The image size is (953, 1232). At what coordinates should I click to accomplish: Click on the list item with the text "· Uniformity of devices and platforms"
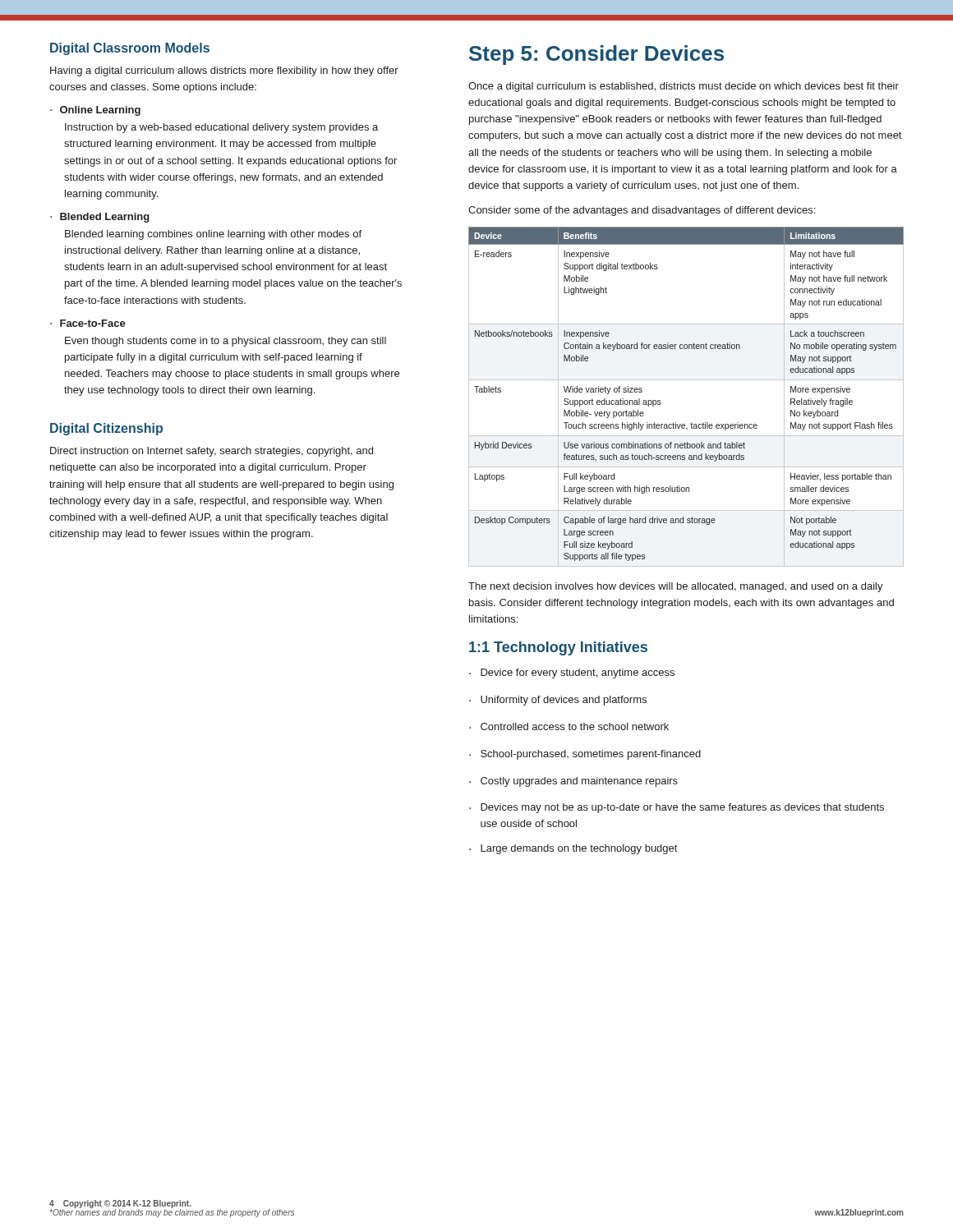[x=558, y=701]
